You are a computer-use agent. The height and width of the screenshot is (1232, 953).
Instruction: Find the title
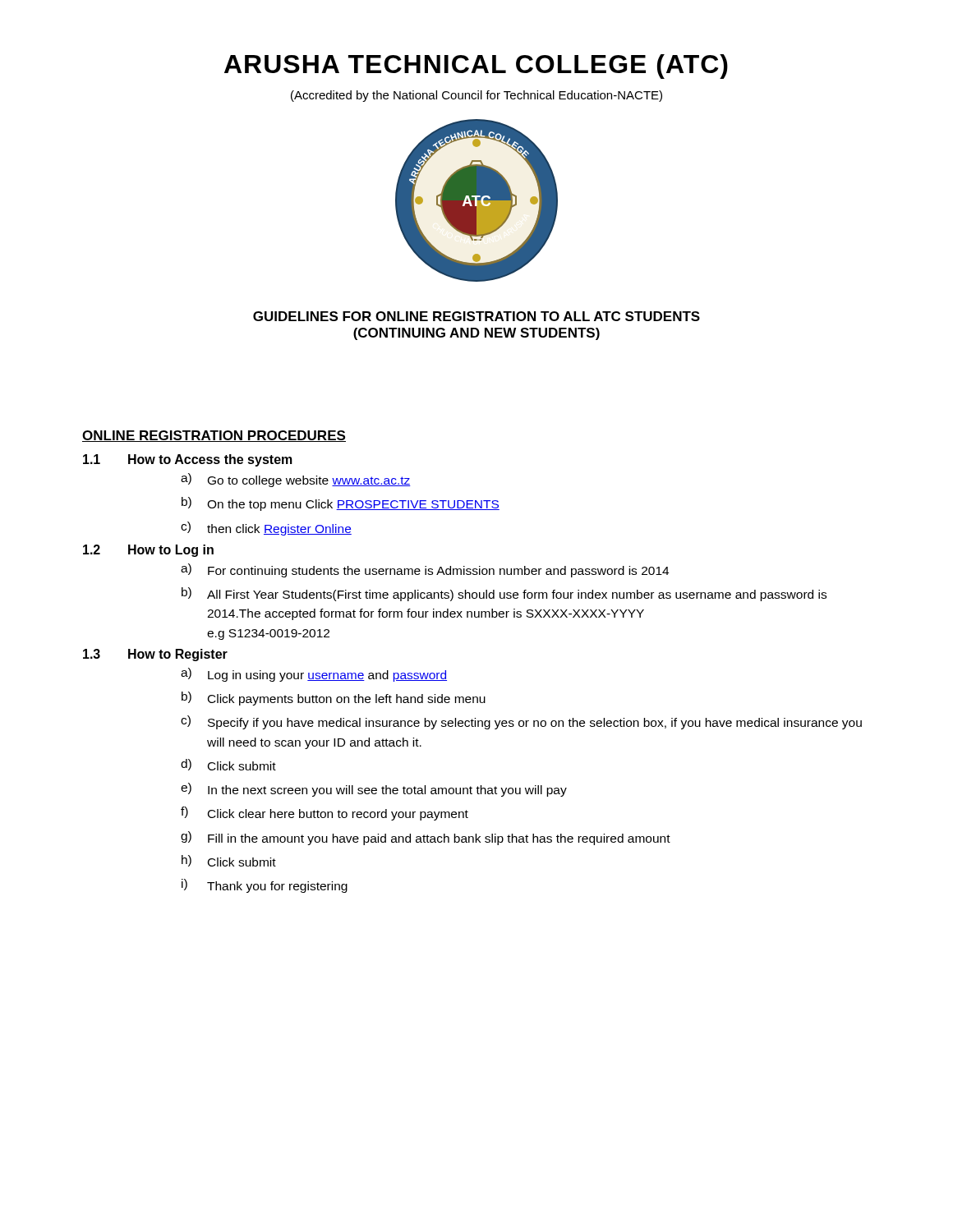pyautogui.click(x=476, y=64)
